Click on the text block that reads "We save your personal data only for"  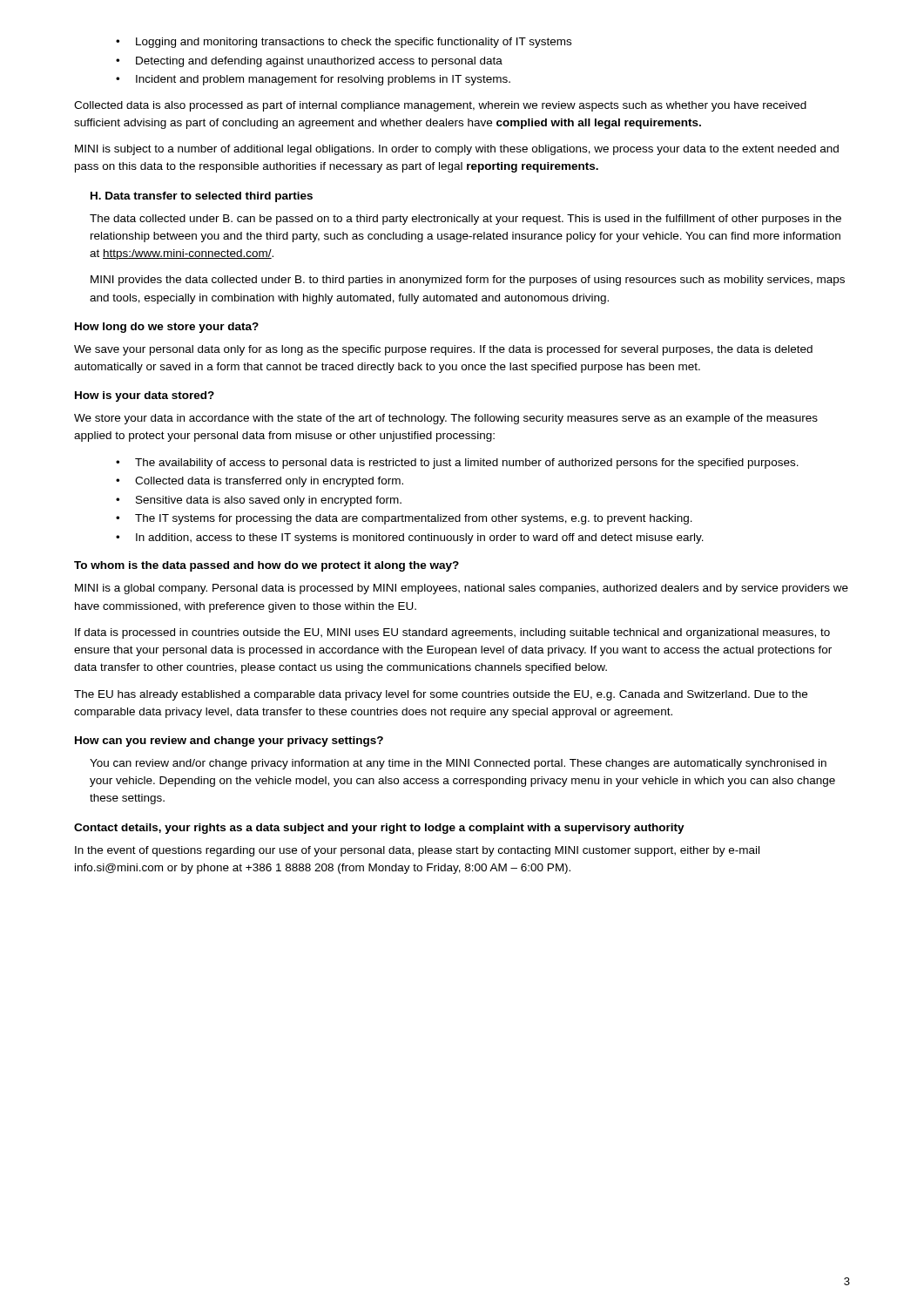[x=443, y=358]
